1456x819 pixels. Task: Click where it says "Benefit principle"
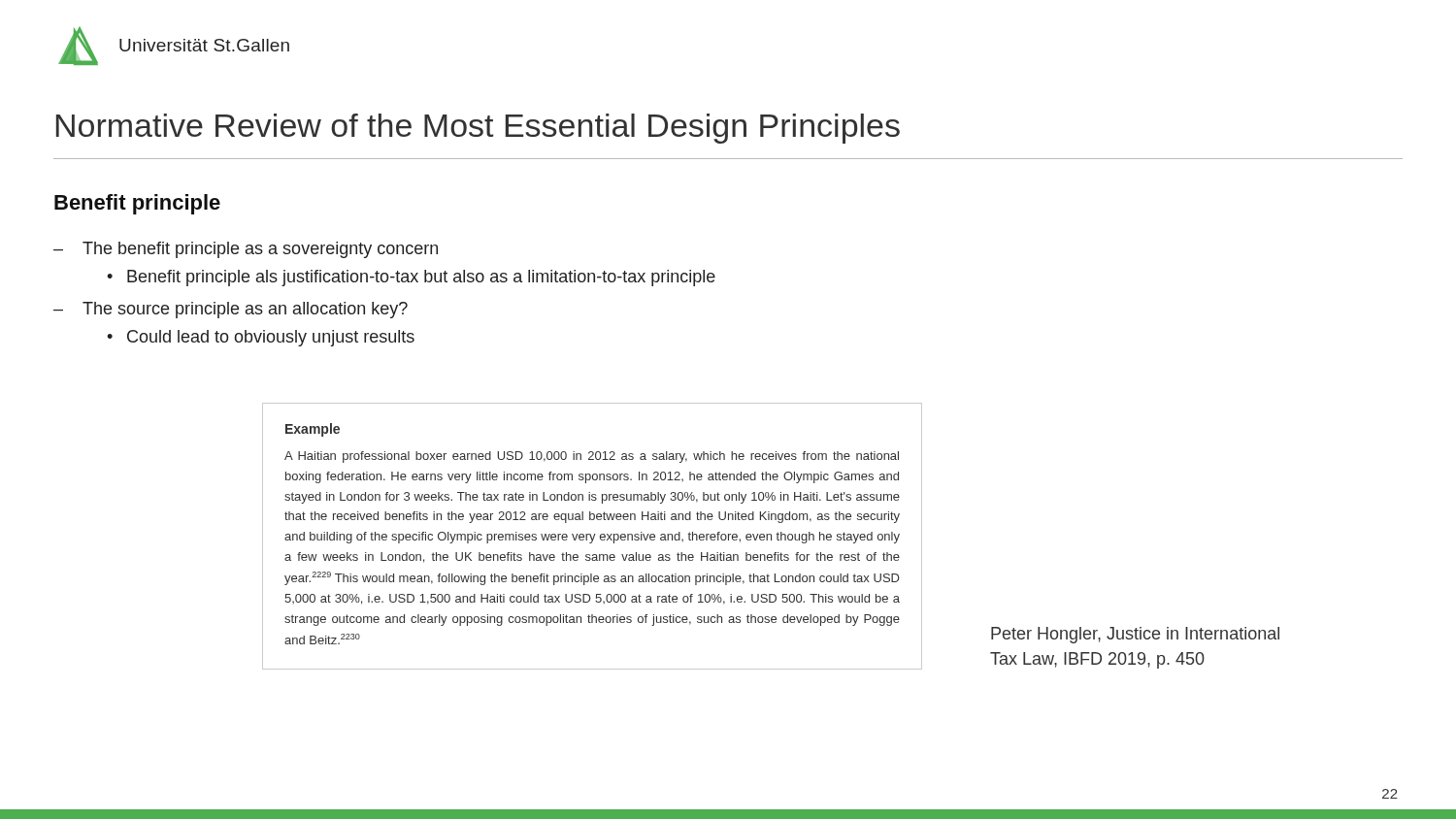point(137,203)
